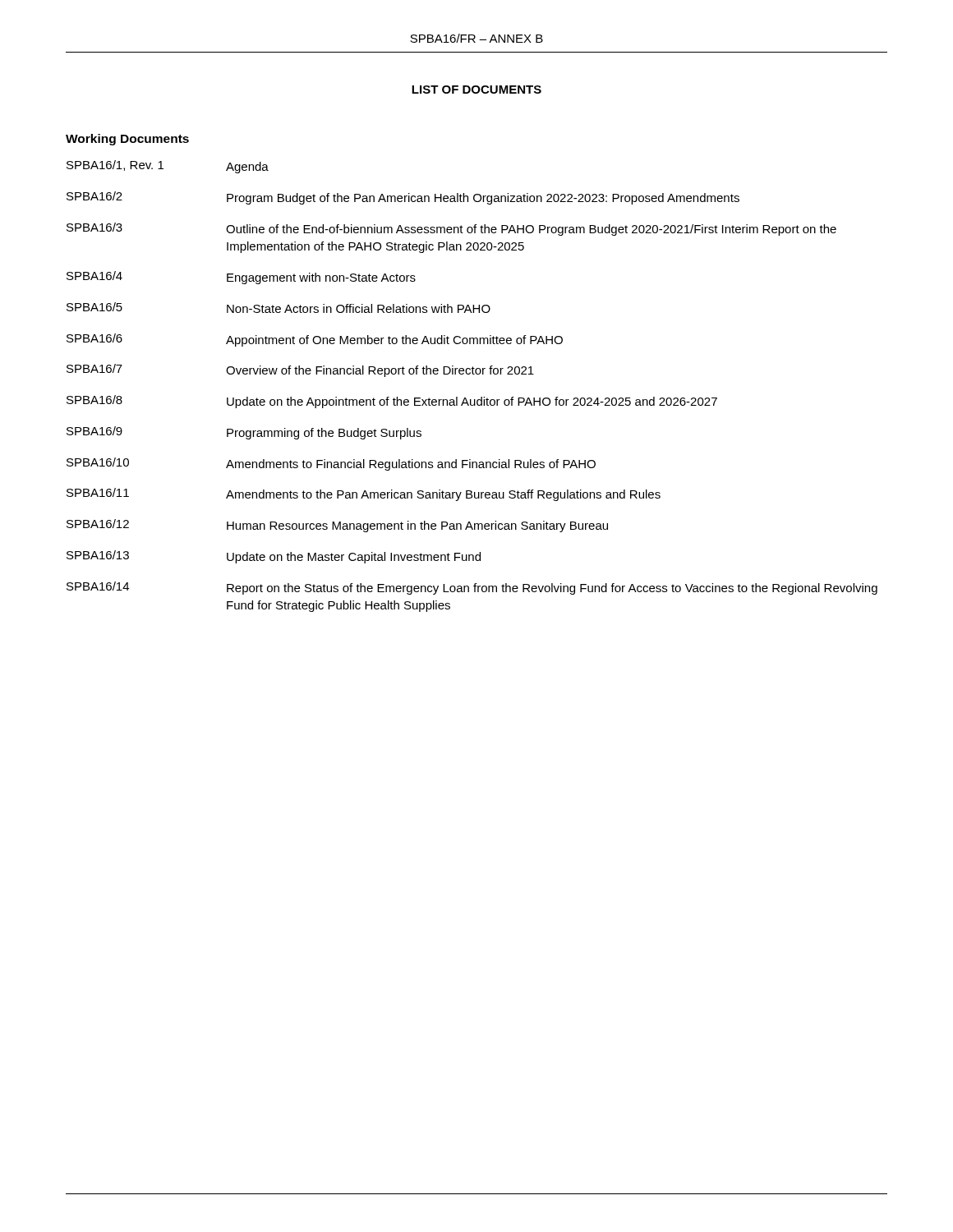This screenshot has width=953, height=1232.
Task: Navigate to the element starting "SPBA16/2 Program Budget of the Pan American"
Action: click(476, 198)
